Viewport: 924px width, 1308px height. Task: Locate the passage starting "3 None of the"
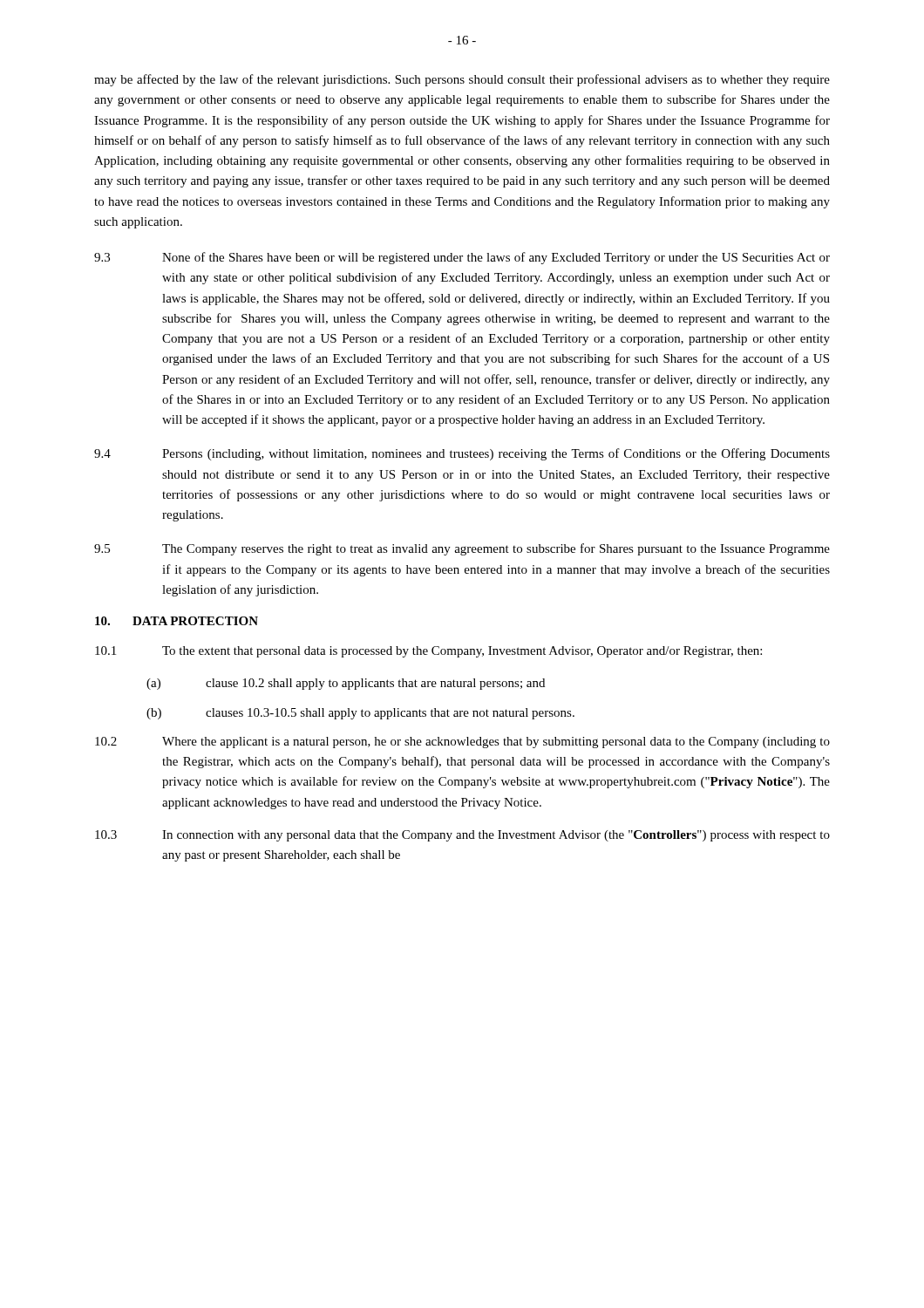pyautogui.click(x=462, y=339)
